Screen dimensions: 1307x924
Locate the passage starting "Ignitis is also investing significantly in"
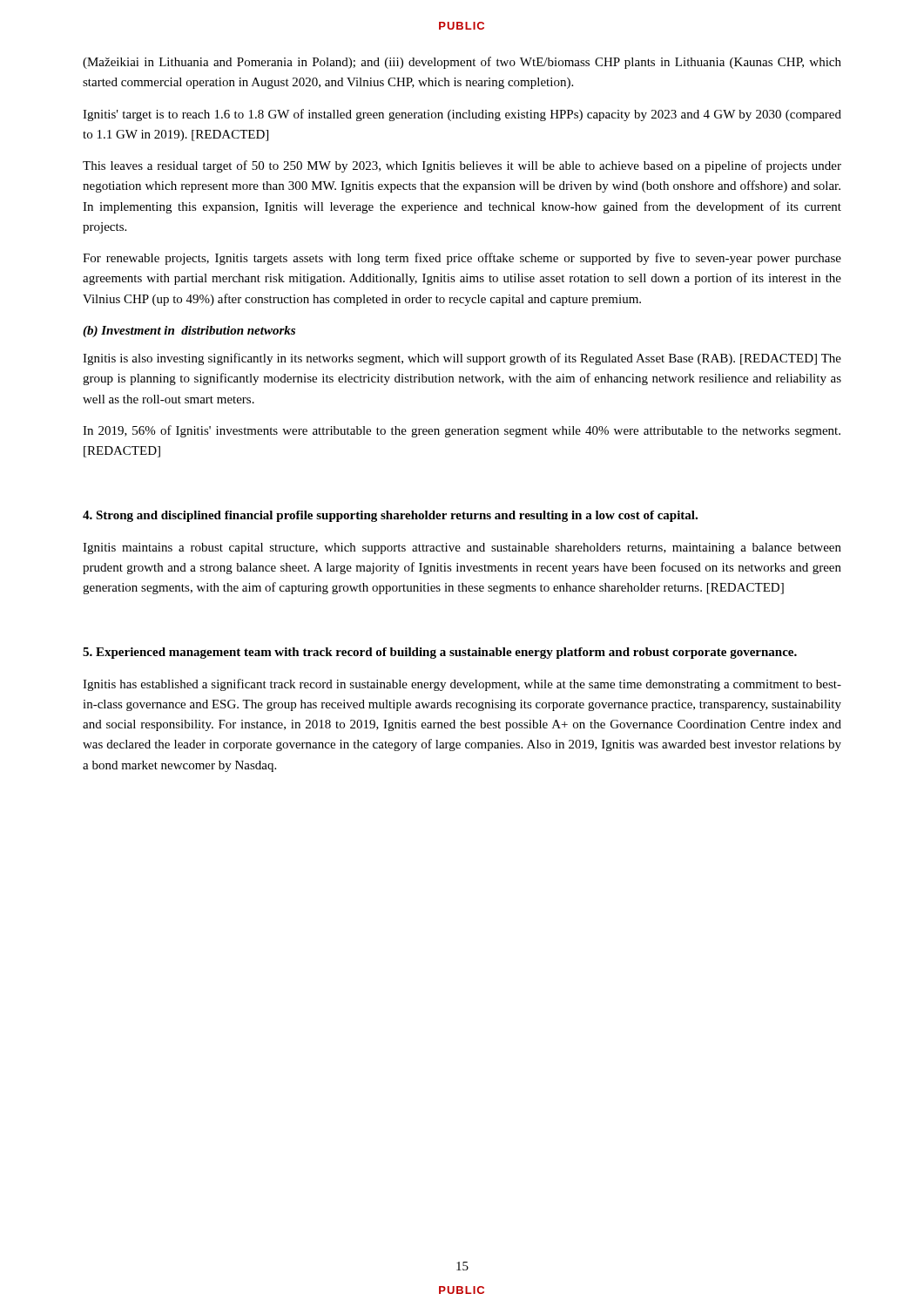pyautogui.click(x=462, y=378)
